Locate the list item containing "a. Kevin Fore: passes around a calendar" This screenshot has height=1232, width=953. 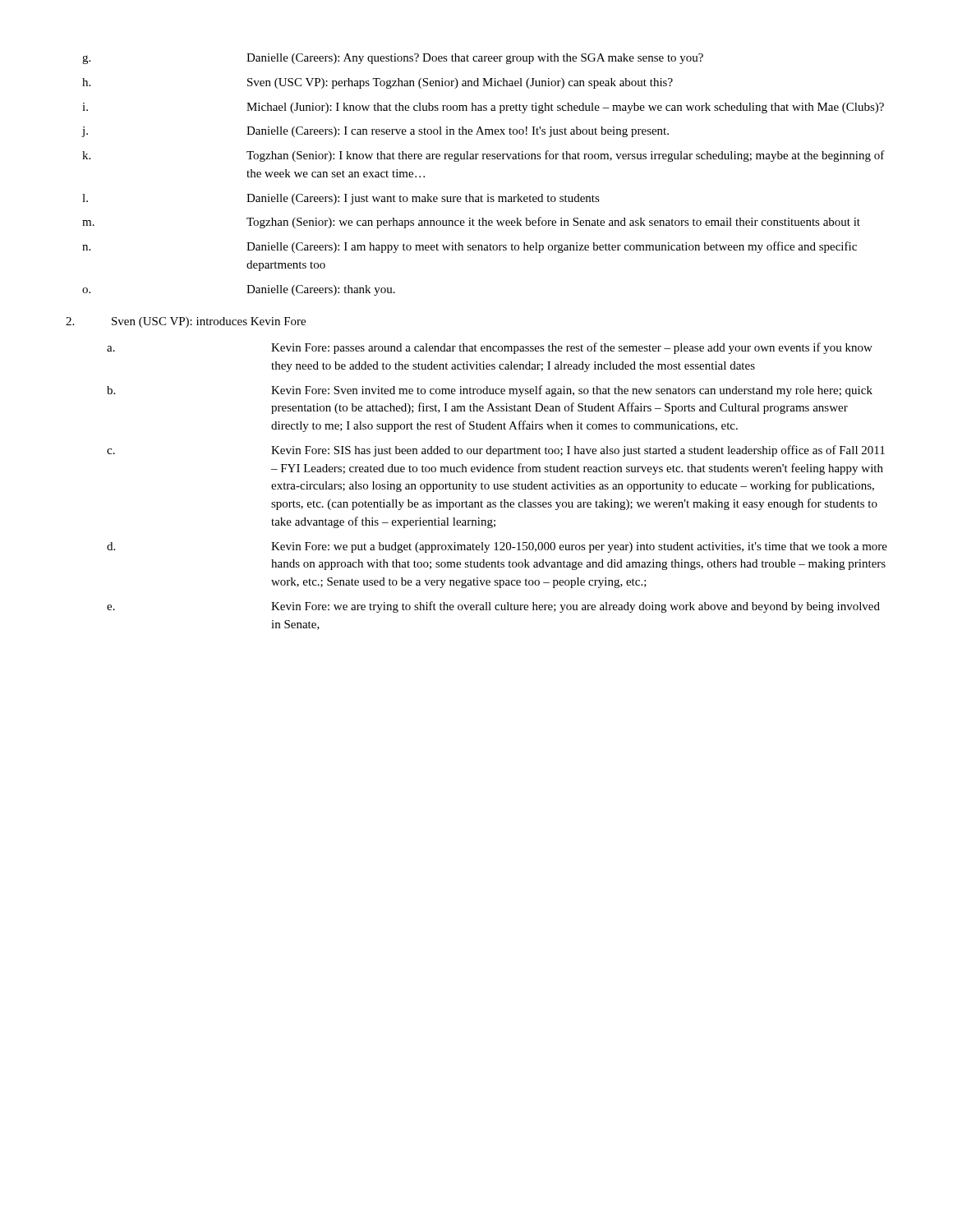476,357
